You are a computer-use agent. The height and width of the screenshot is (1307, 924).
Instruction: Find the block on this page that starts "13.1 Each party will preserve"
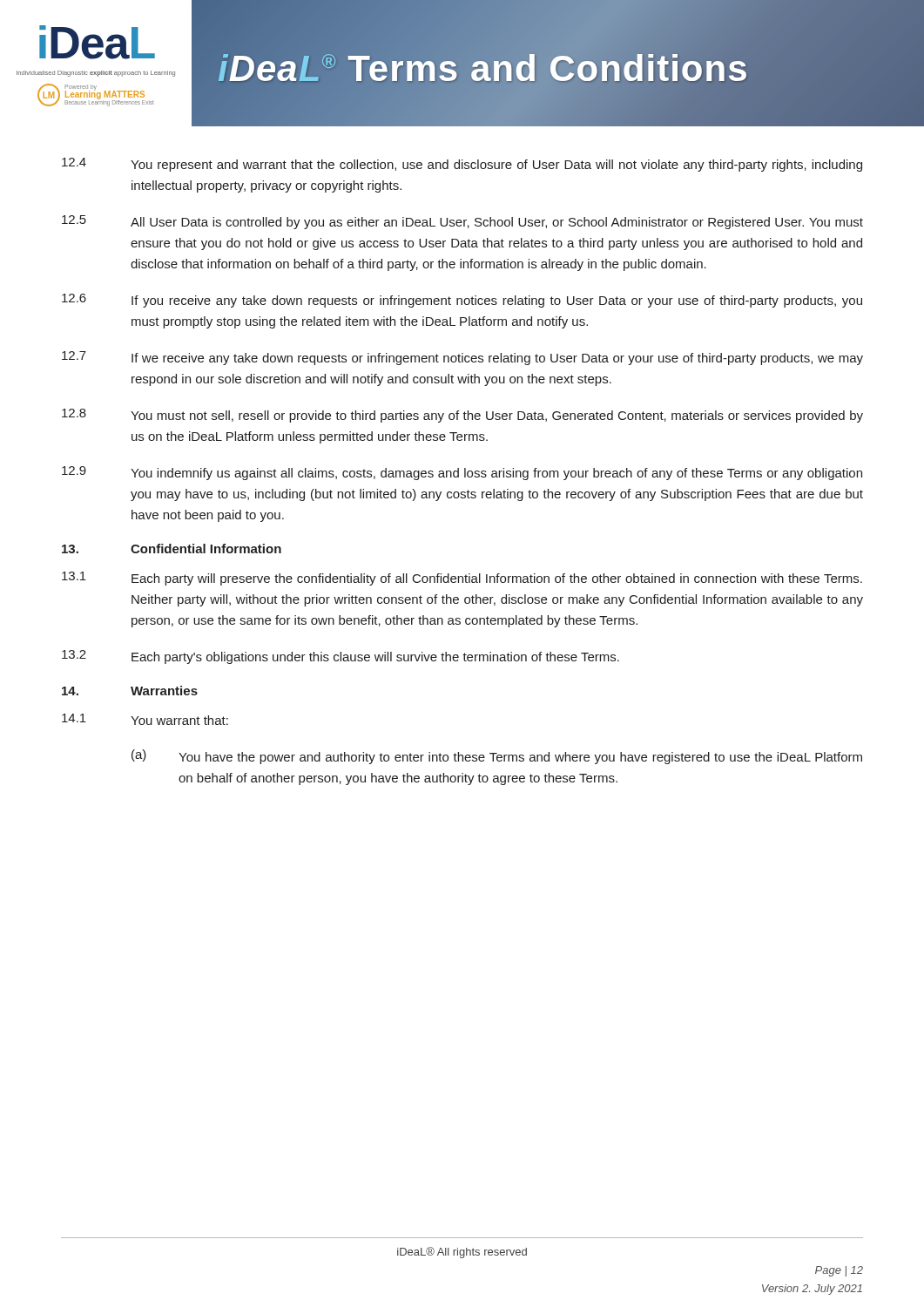[462, 600]
